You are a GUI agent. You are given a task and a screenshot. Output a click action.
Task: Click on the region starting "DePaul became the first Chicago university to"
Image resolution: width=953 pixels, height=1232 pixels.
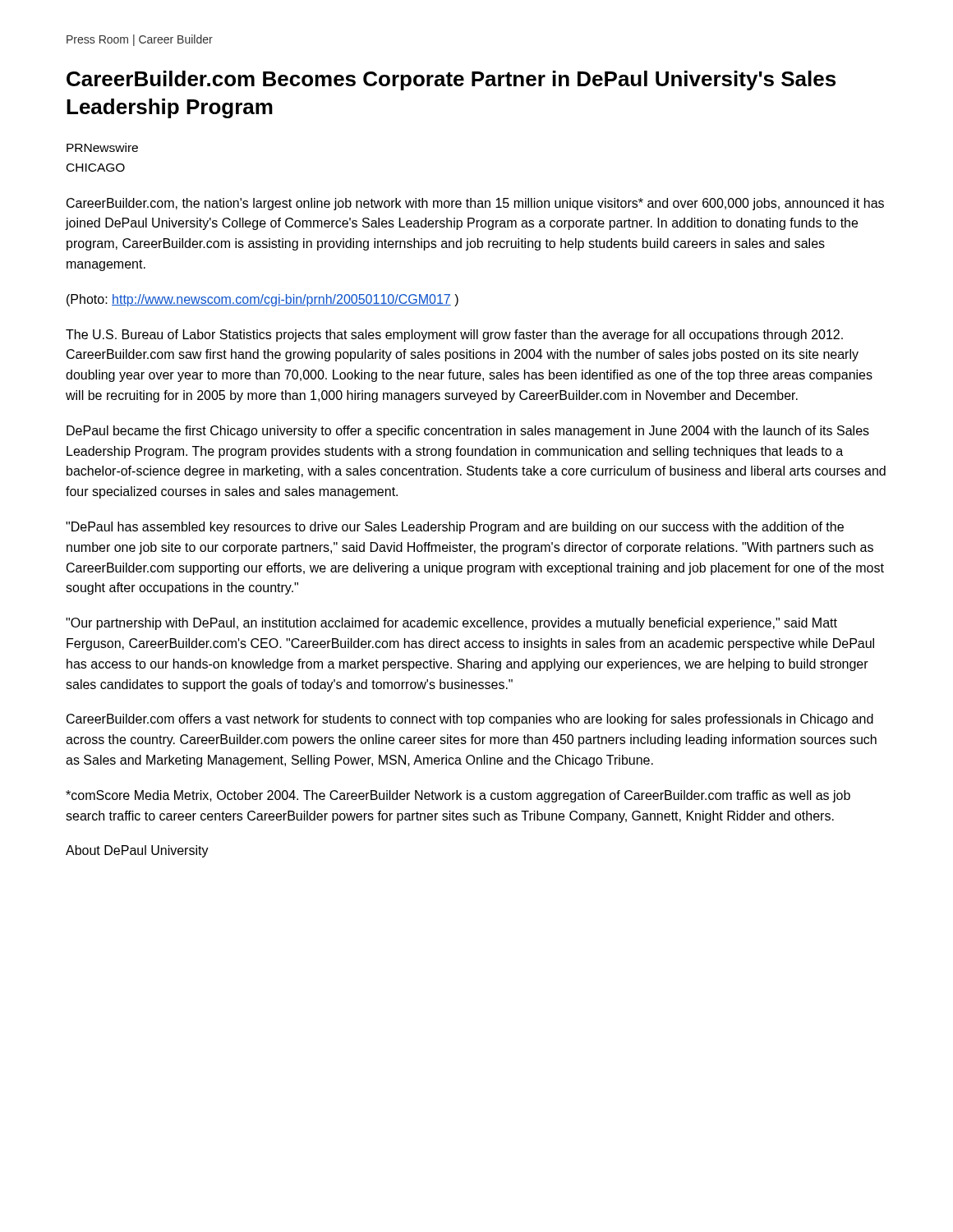[x=476, y=461]
